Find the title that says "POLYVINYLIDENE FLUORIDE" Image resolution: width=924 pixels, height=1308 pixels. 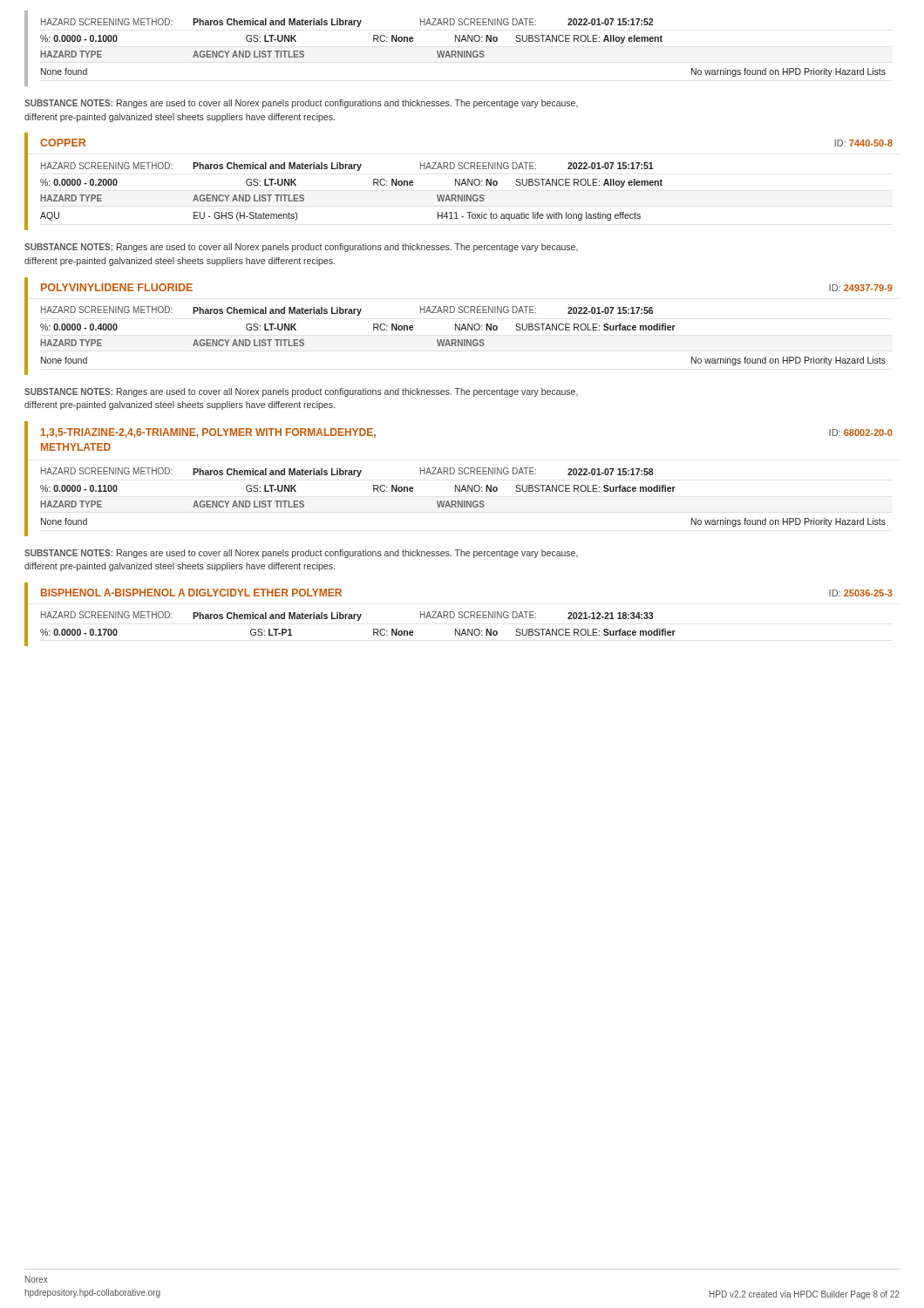(116, 287)
